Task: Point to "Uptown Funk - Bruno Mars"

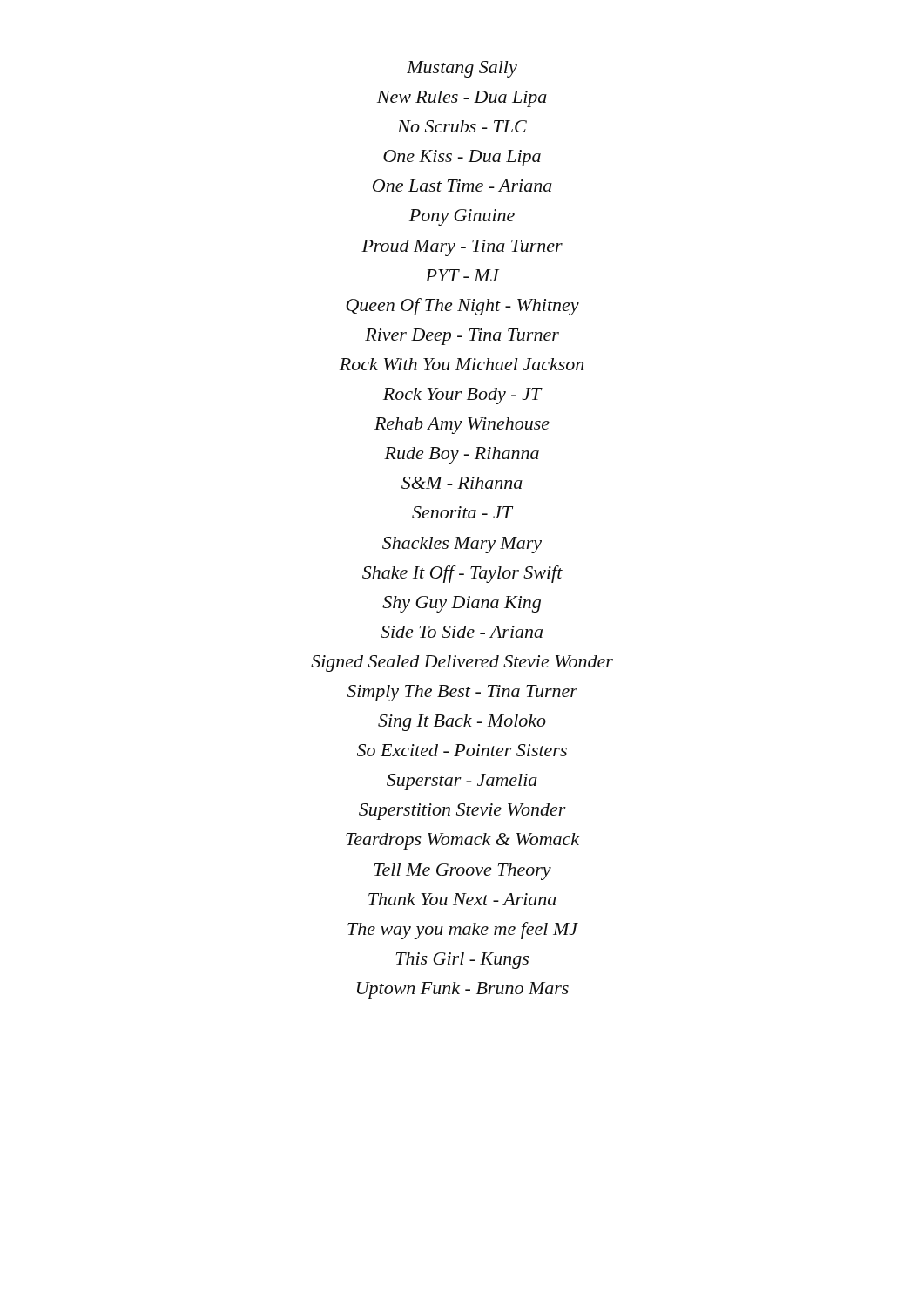Action: 462,988
